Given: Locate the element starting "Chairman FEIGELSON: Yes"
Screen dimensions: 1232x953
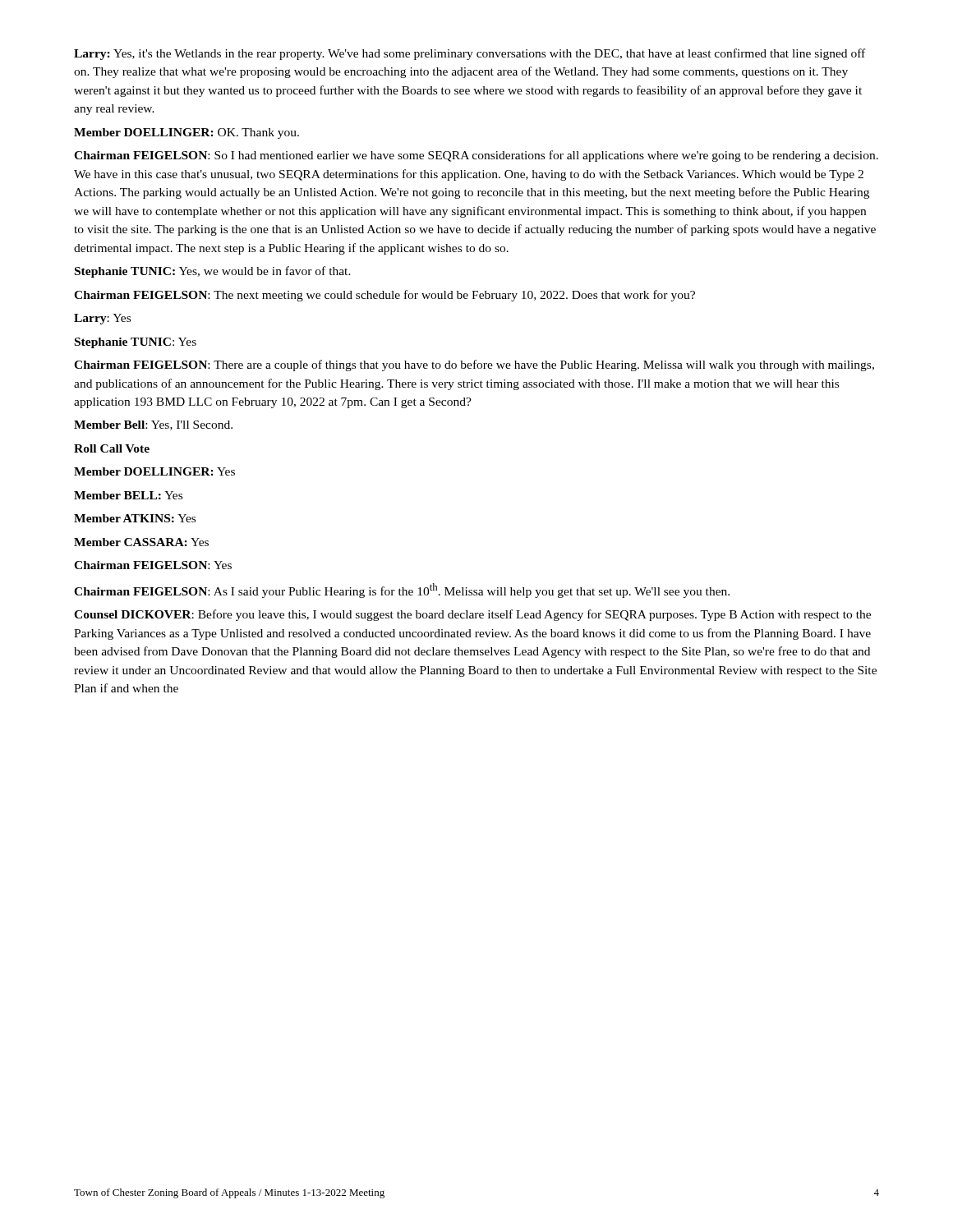Looking at the screenshot, I should point(153,565).
